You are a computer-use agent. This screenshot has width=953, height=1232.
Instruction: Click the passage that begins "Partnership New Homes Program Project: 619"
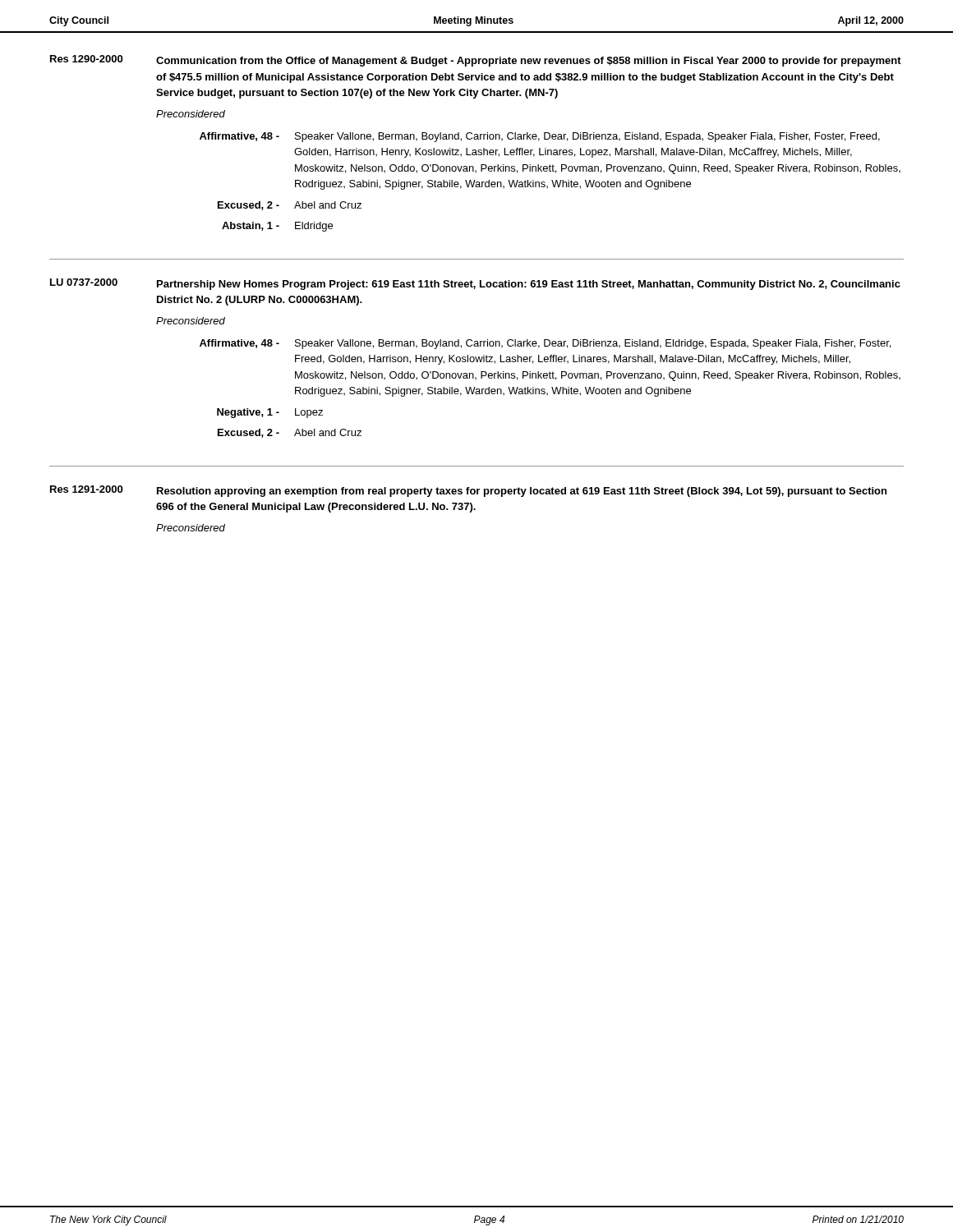tap(528, 291)
